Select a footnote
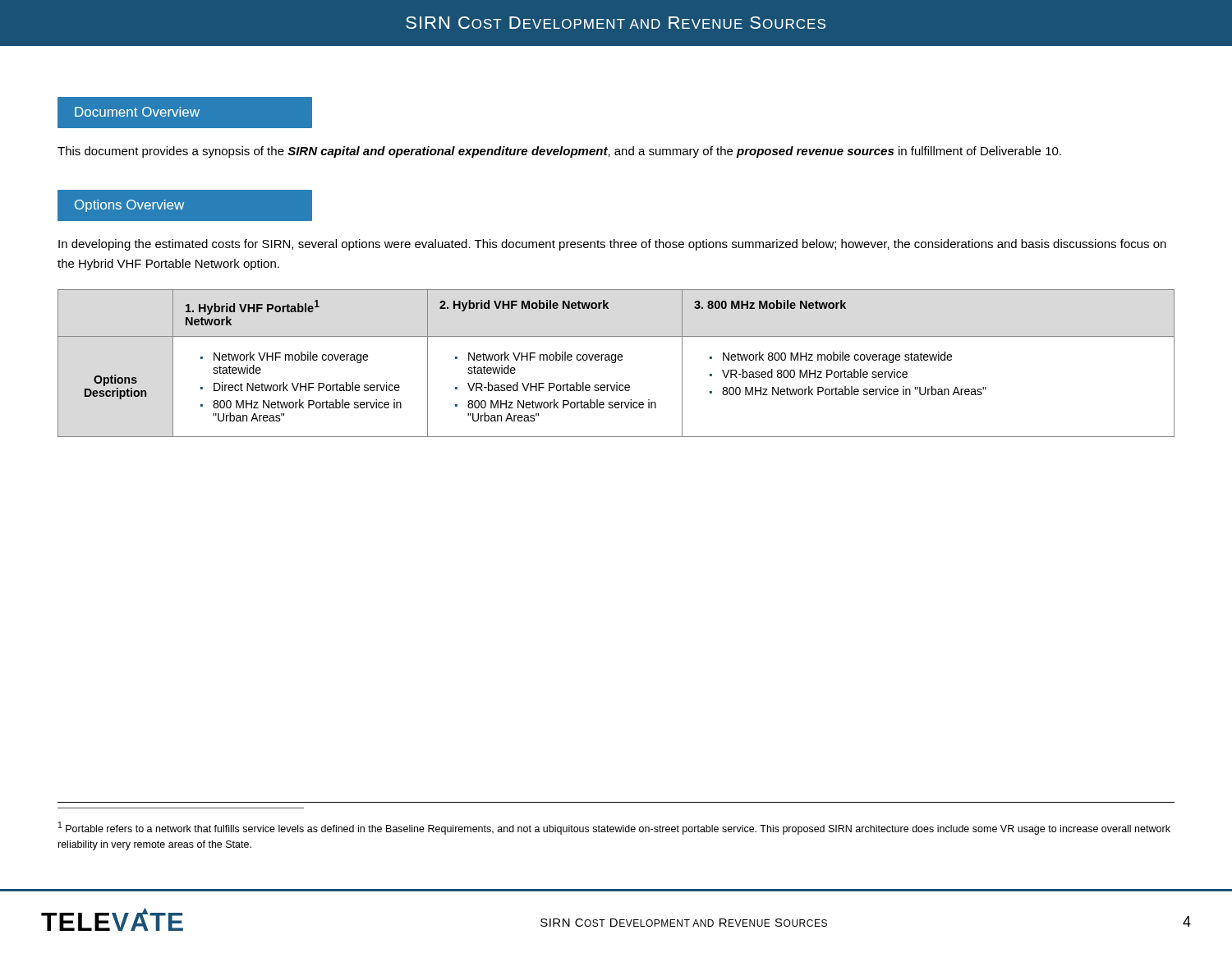Screen dimensions: 953x1232 click(x=616, y=830)
